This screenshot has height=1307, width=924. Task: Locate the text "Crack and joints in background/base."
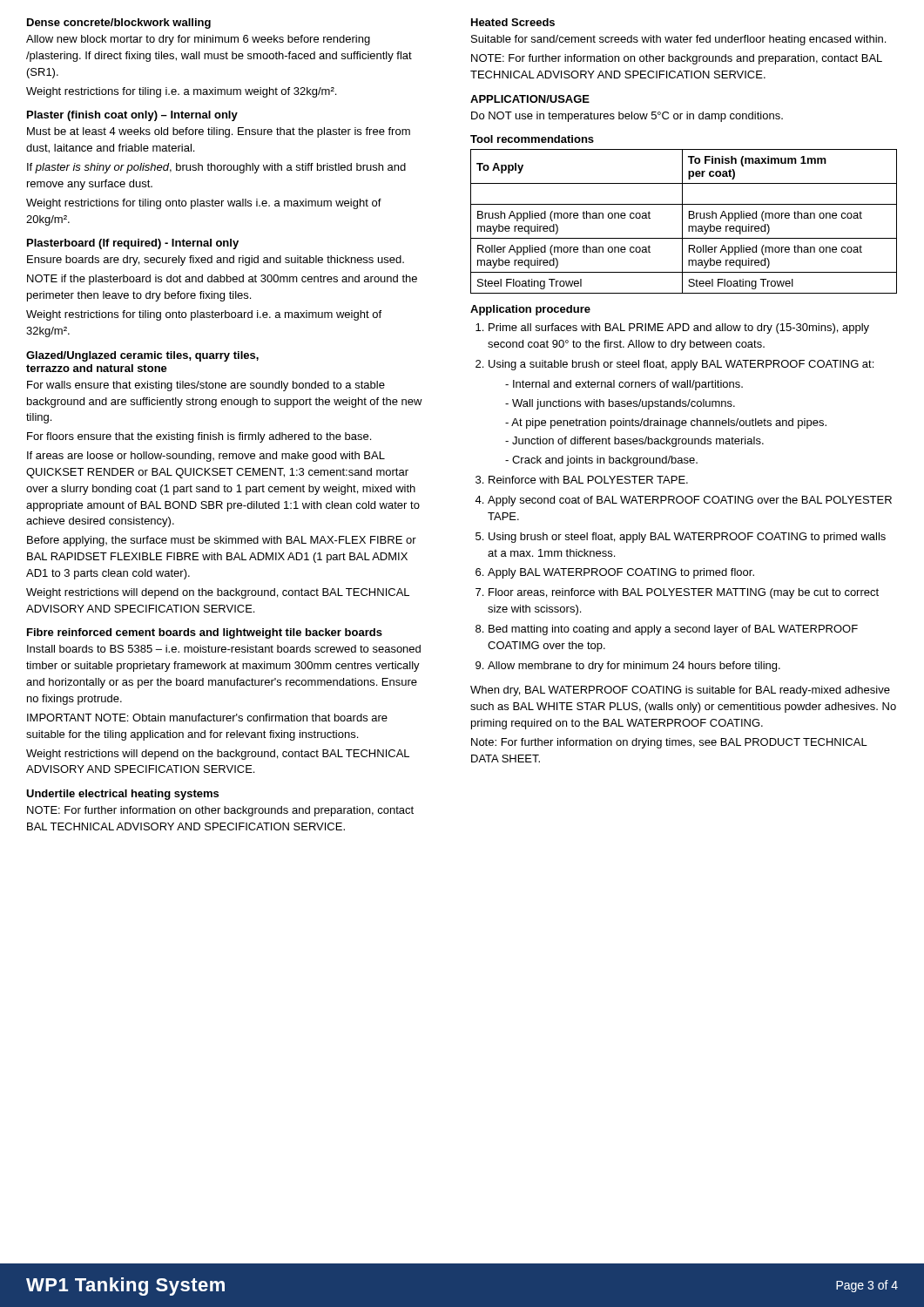[605, 460]
